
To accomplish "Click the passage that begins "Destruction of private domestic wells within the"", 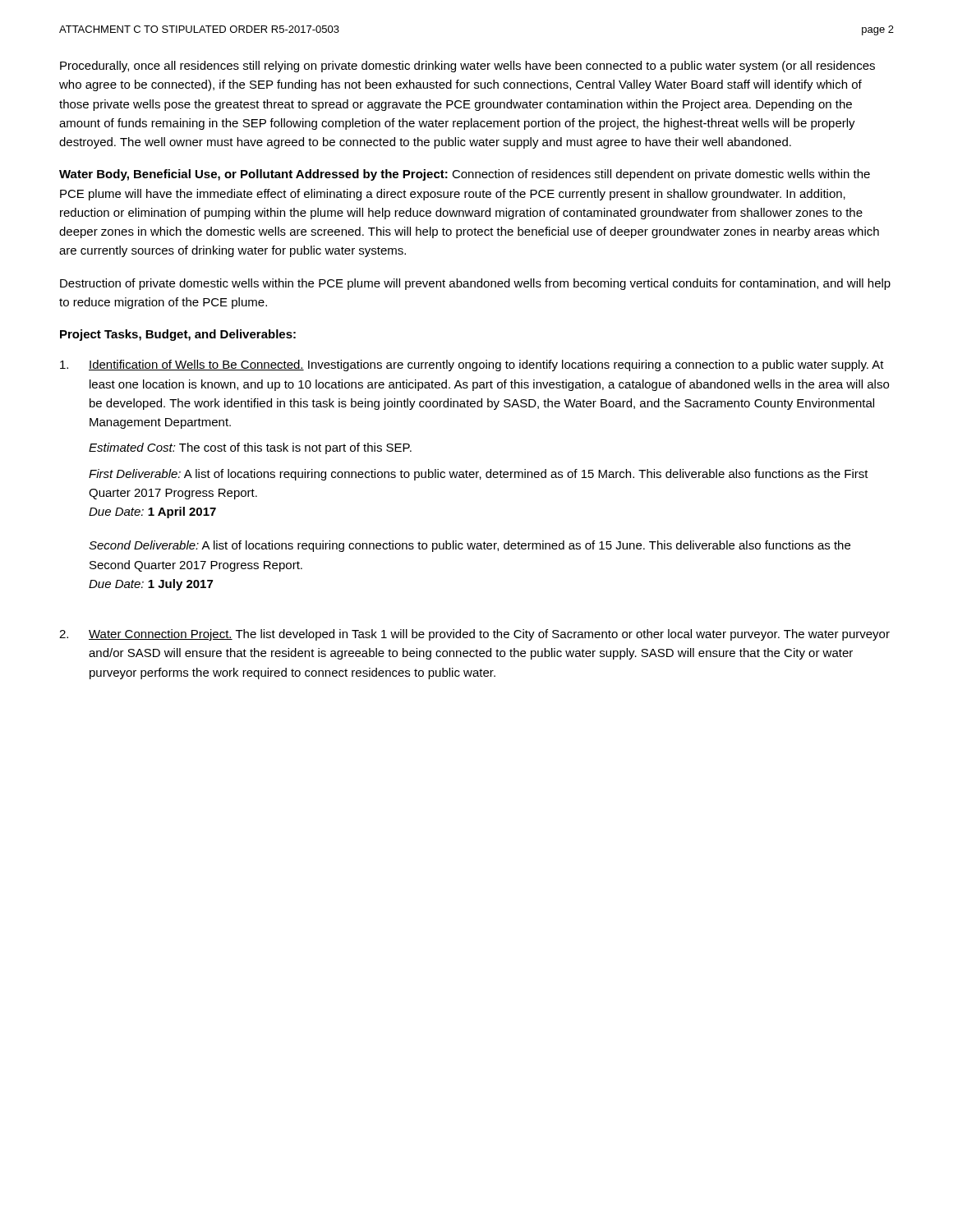I will pos(475,292).
